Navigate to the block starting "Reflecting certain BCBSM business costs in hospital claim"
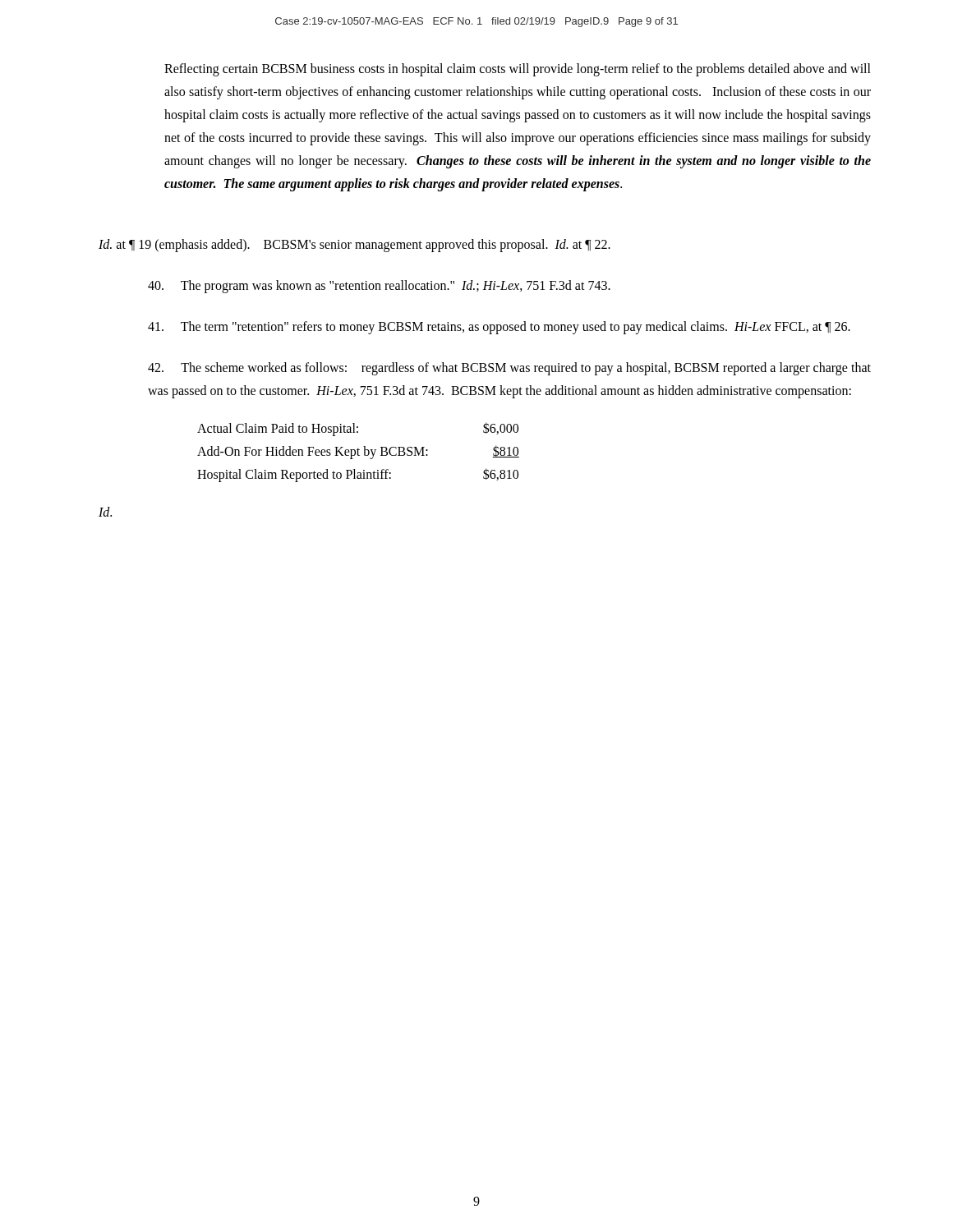This screenshot has height=1232, width=953. pos(518,126)
